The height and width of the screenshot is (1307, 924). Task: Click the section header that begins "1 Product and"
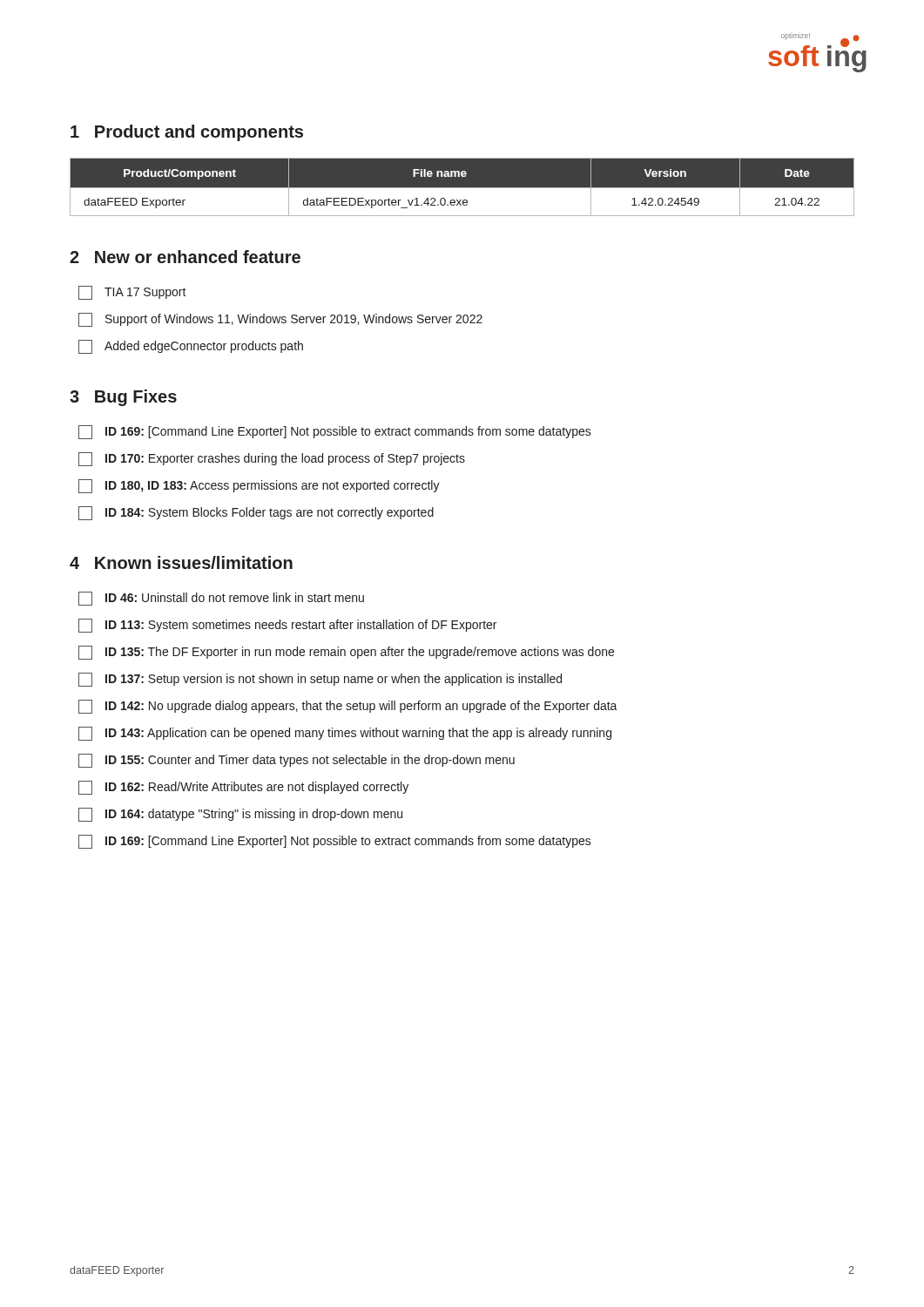[187, 132]
